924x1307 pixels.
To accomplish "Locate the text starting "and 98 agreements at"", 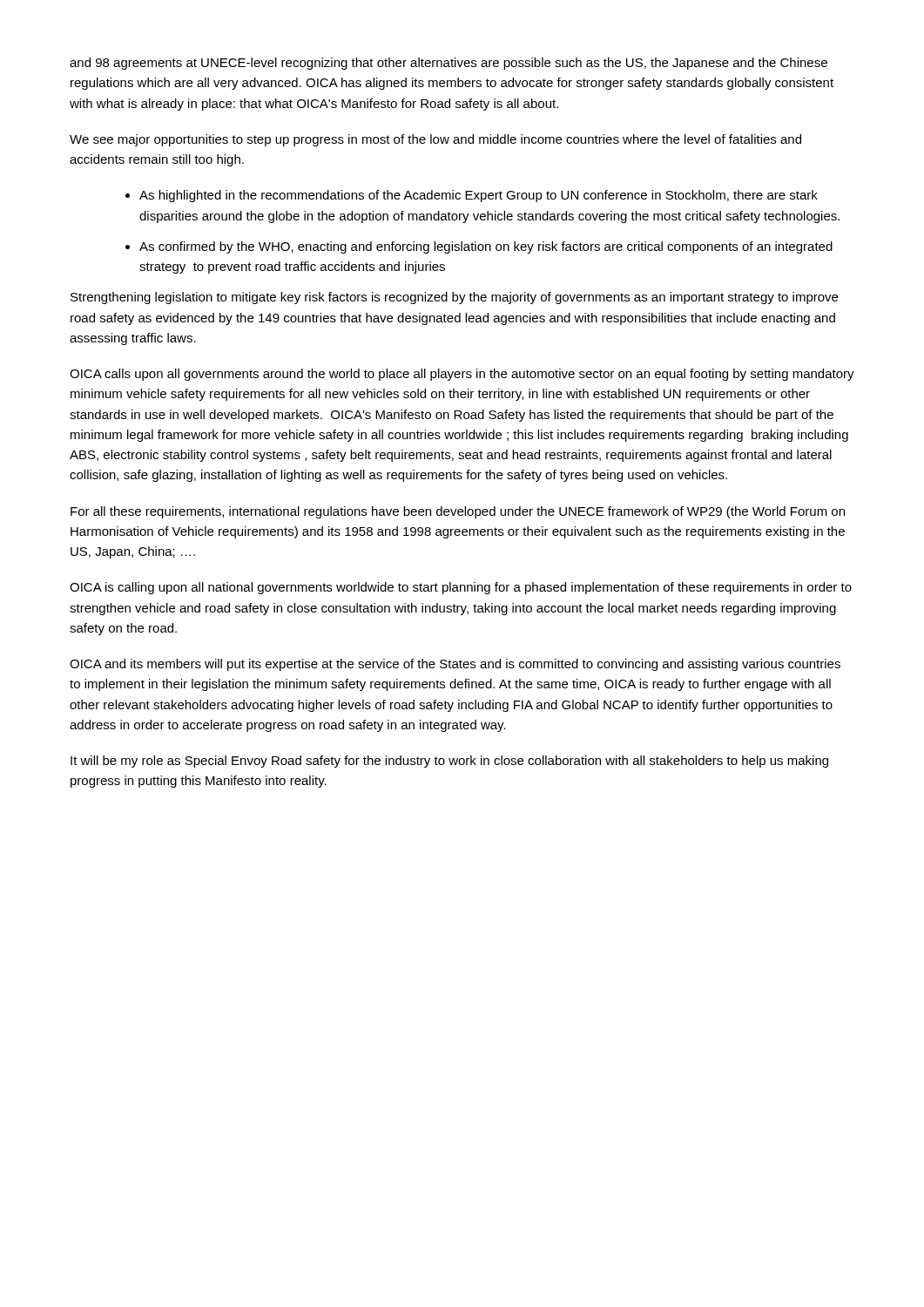I will [x=452, y=83].
